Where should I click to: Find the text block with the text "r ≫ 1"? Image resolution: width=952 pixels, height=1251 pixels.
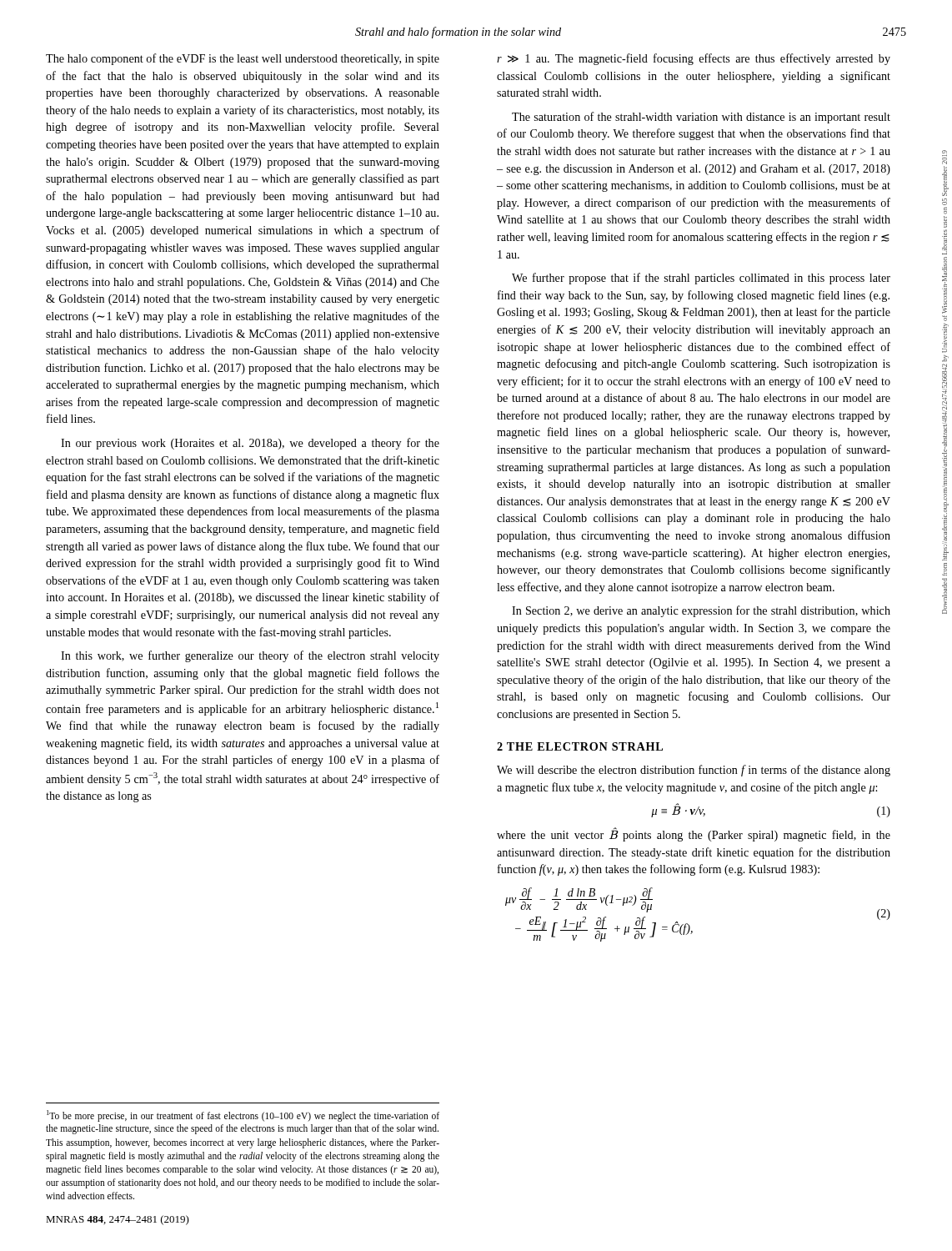coord(694,76)
